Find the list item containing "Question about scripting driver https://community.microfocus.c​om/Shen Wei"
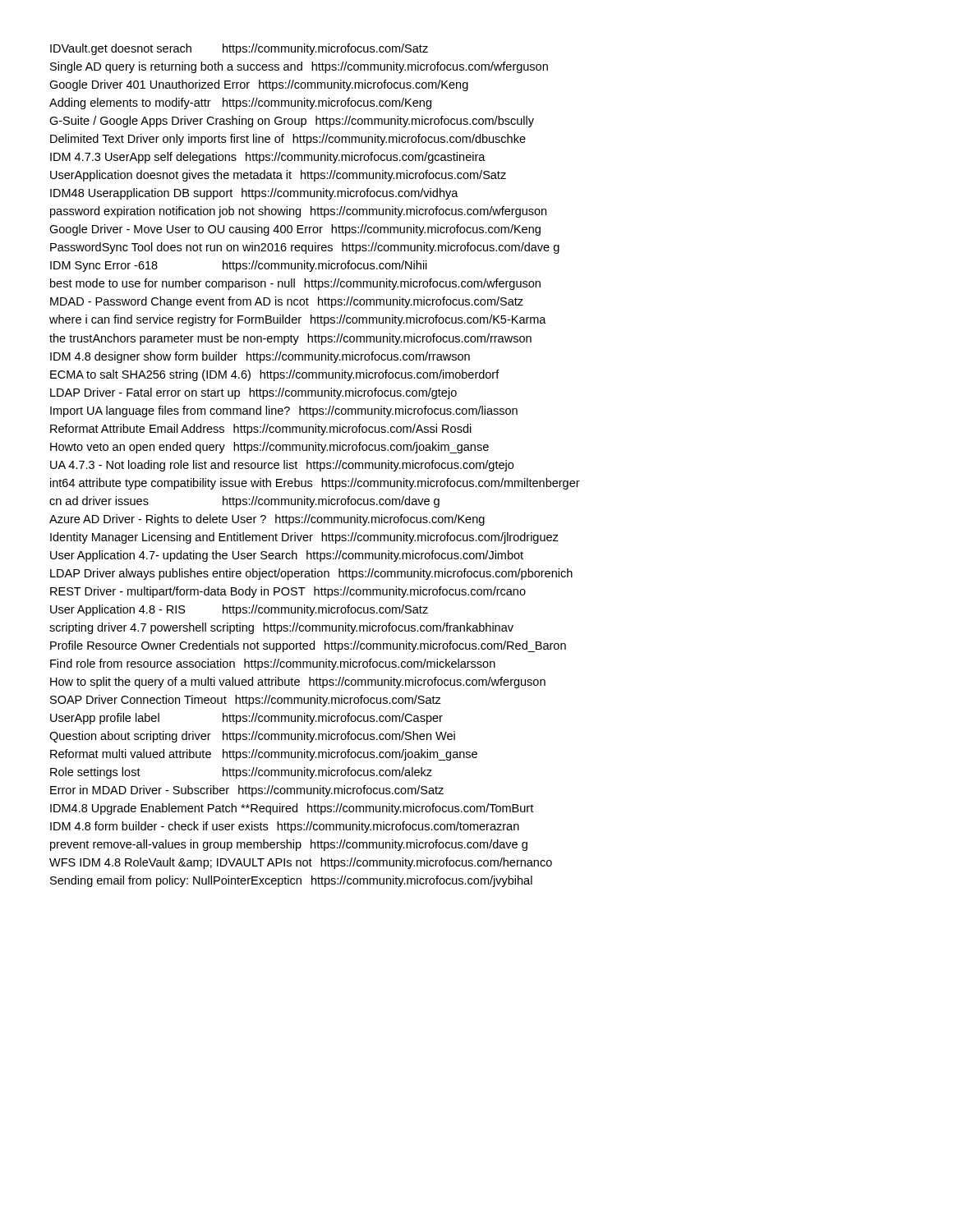Screen dimensions: 1232x953 (x=252, y=737)
